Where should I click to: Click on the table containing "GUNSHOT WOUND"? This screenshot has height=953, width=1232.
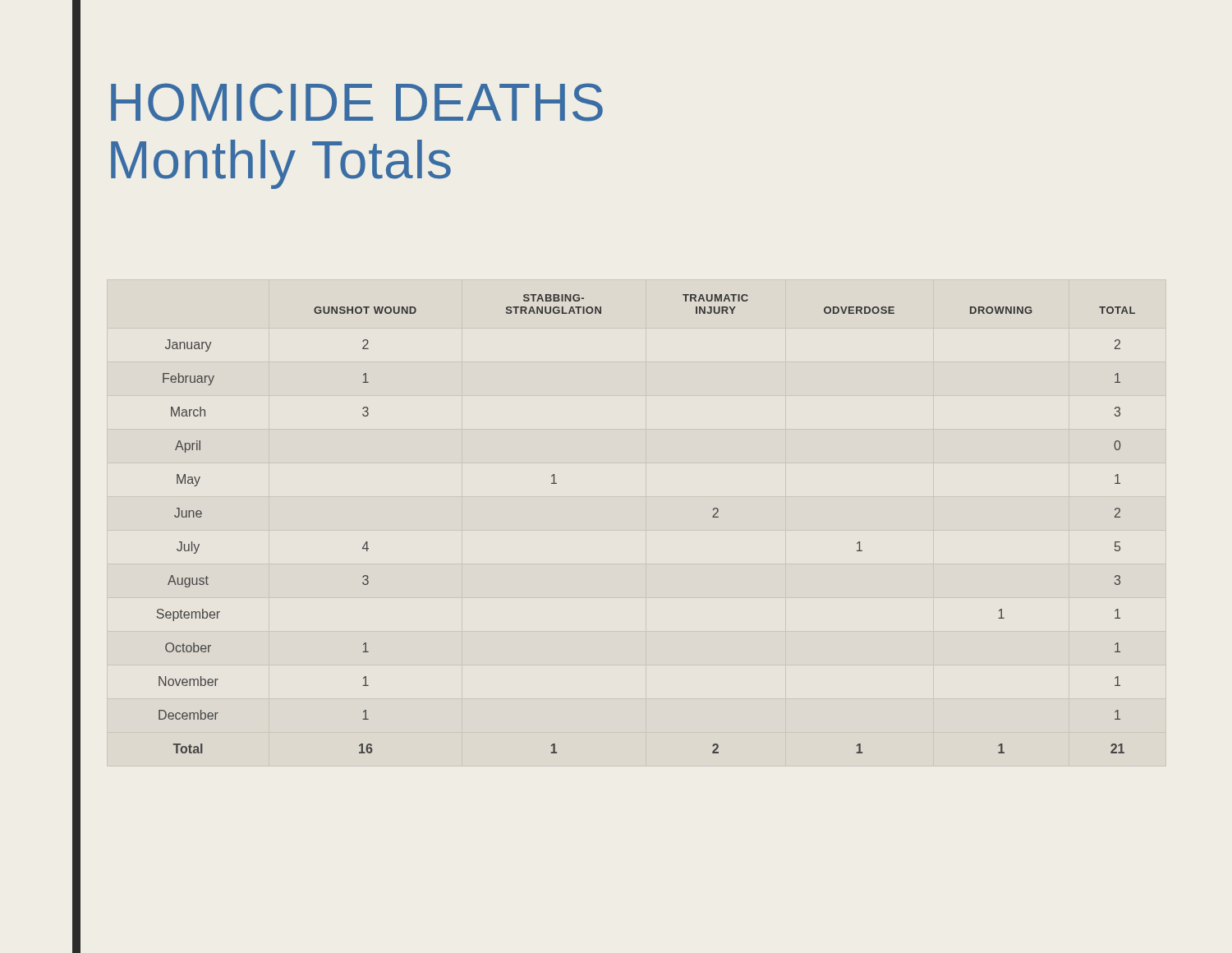(637, 523)
